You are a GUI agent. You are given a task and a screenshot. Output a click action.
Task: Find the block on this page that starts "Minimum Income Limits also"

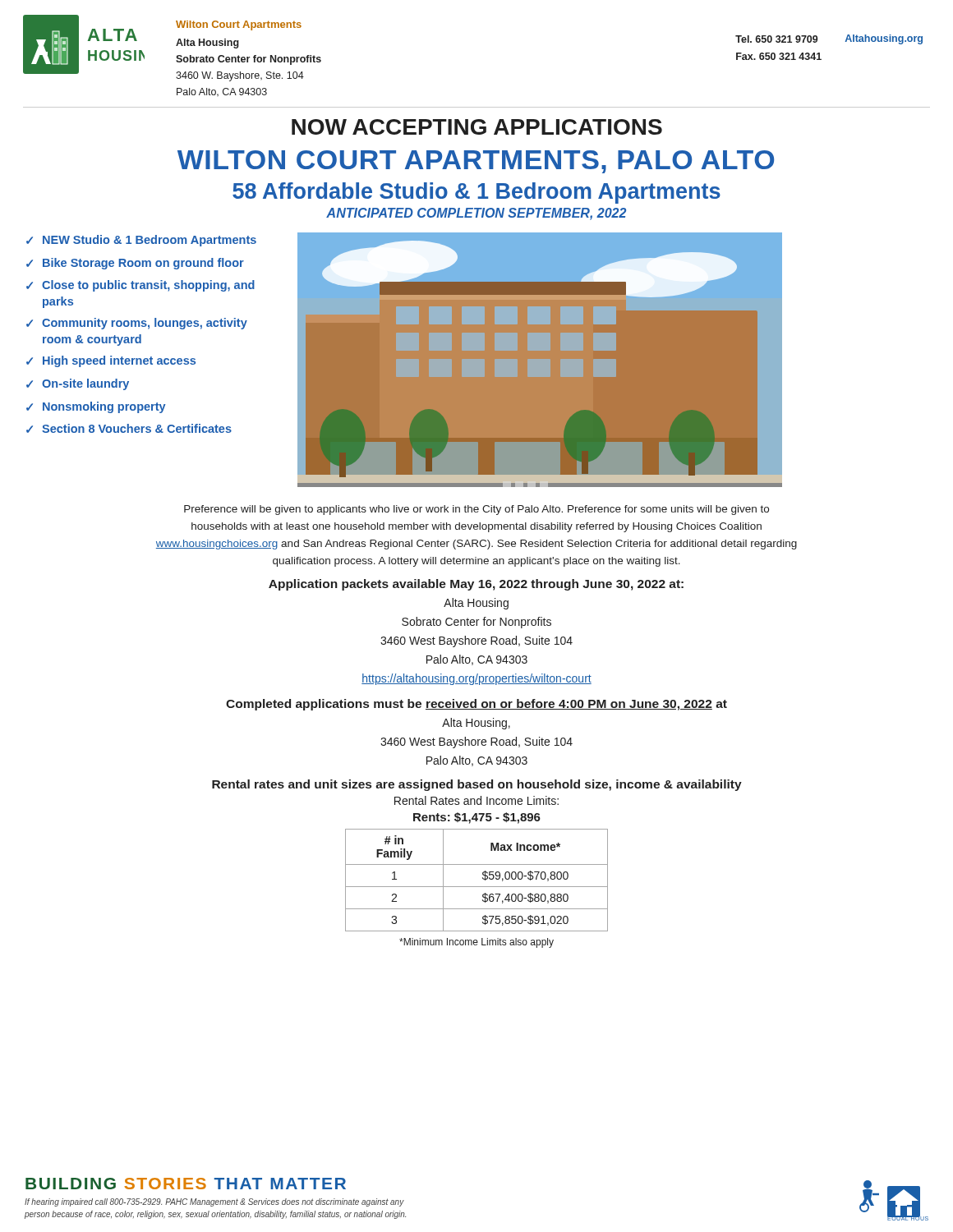[476, 942]
